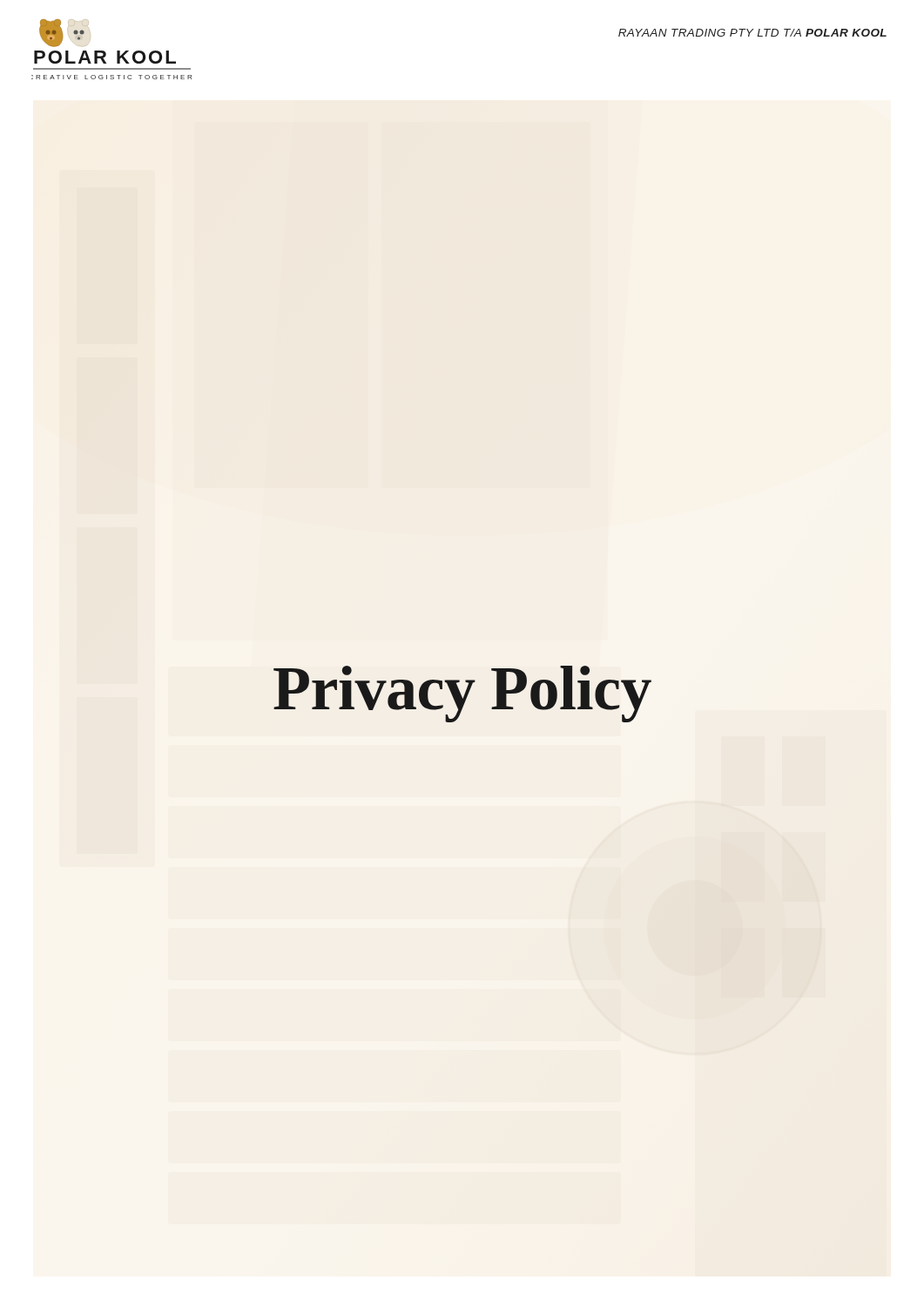Find the logo
The width and height of the screenshot is (924, 1307).
(112, 54)
